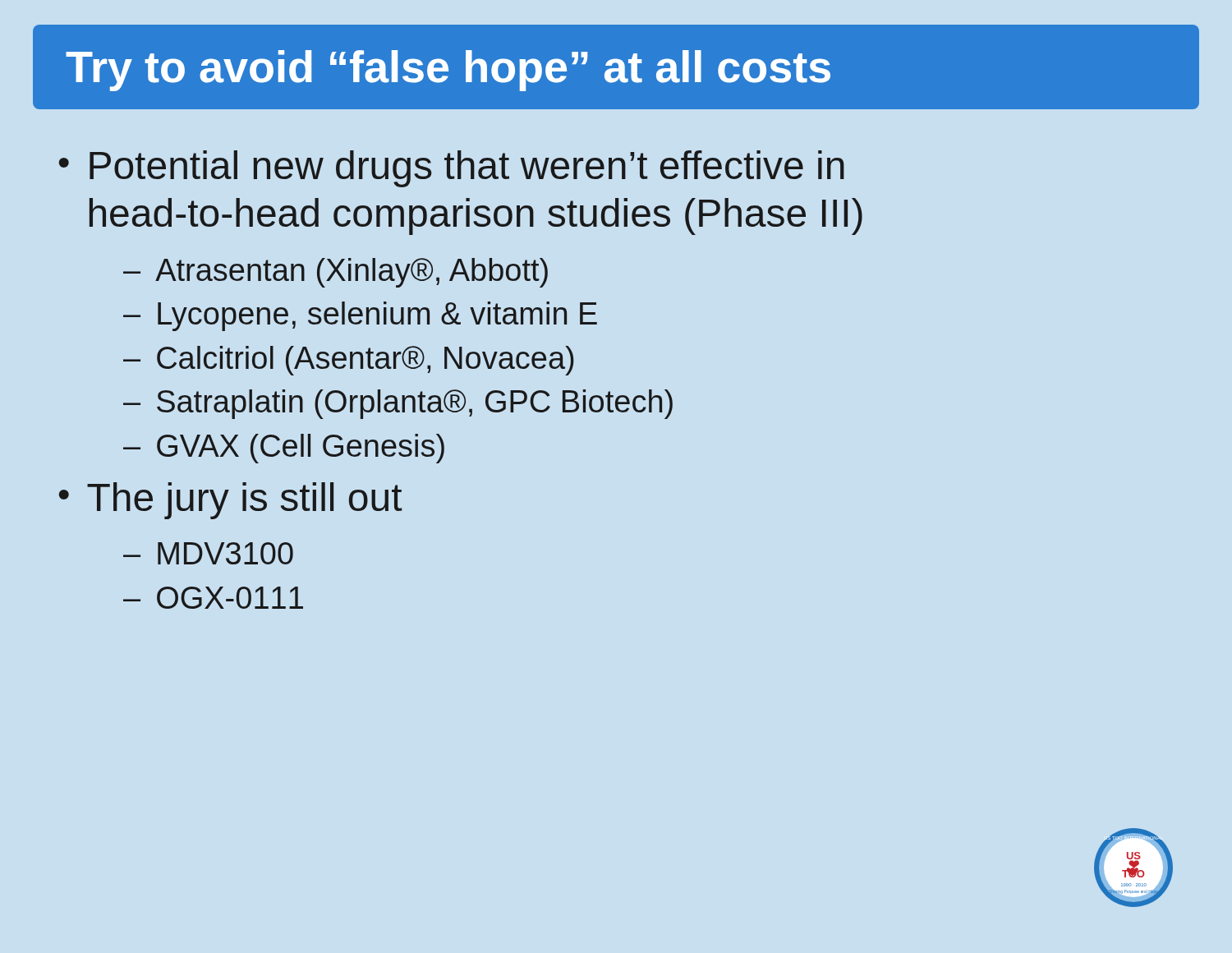Point to the text block starting "Try to avoid “false hope” at all"
This screenshot has height=953, width=1232.
point(616,67)
